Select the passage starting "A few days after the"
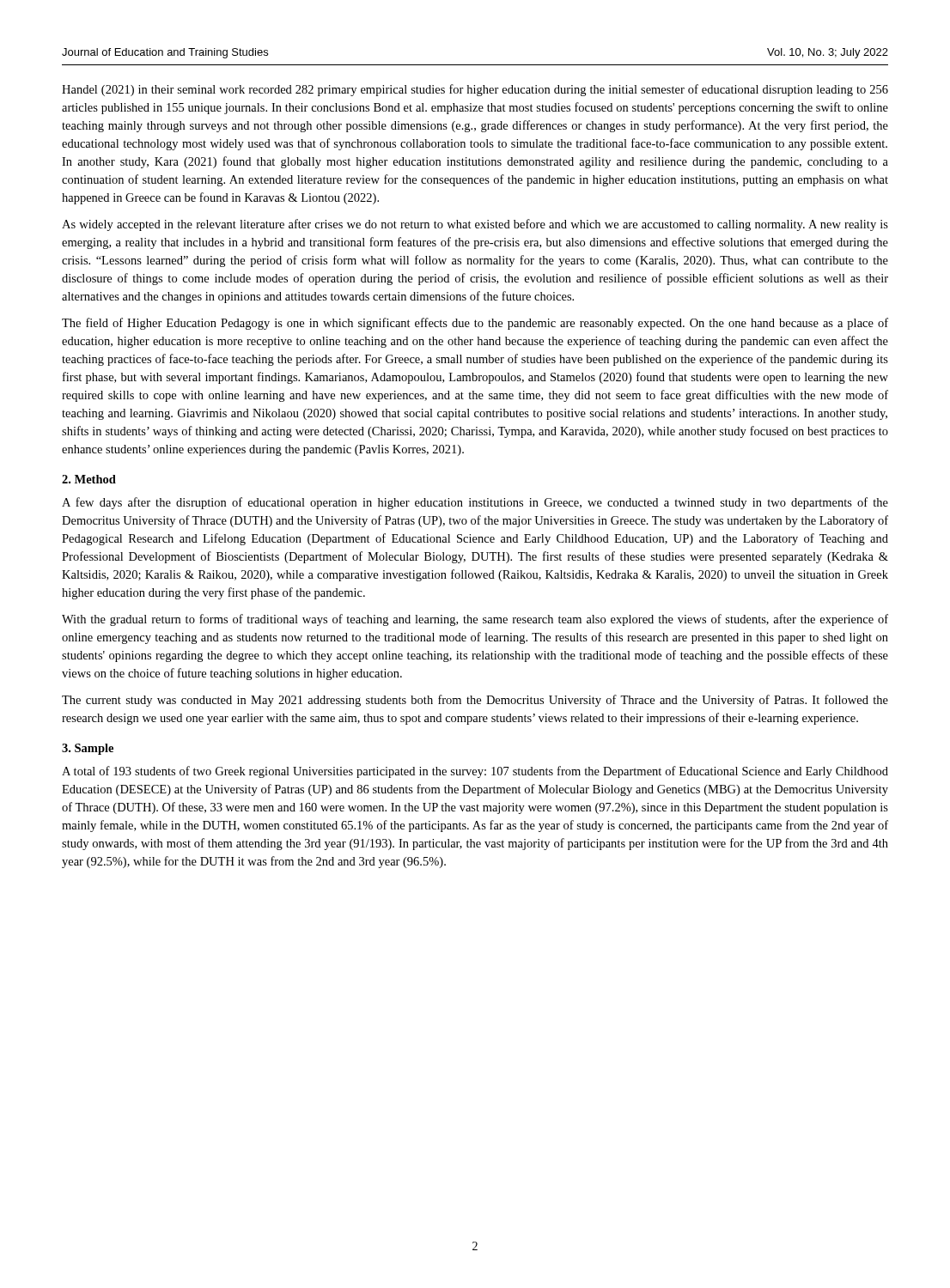Viewport: 950px width, 1288px height. 475,548
